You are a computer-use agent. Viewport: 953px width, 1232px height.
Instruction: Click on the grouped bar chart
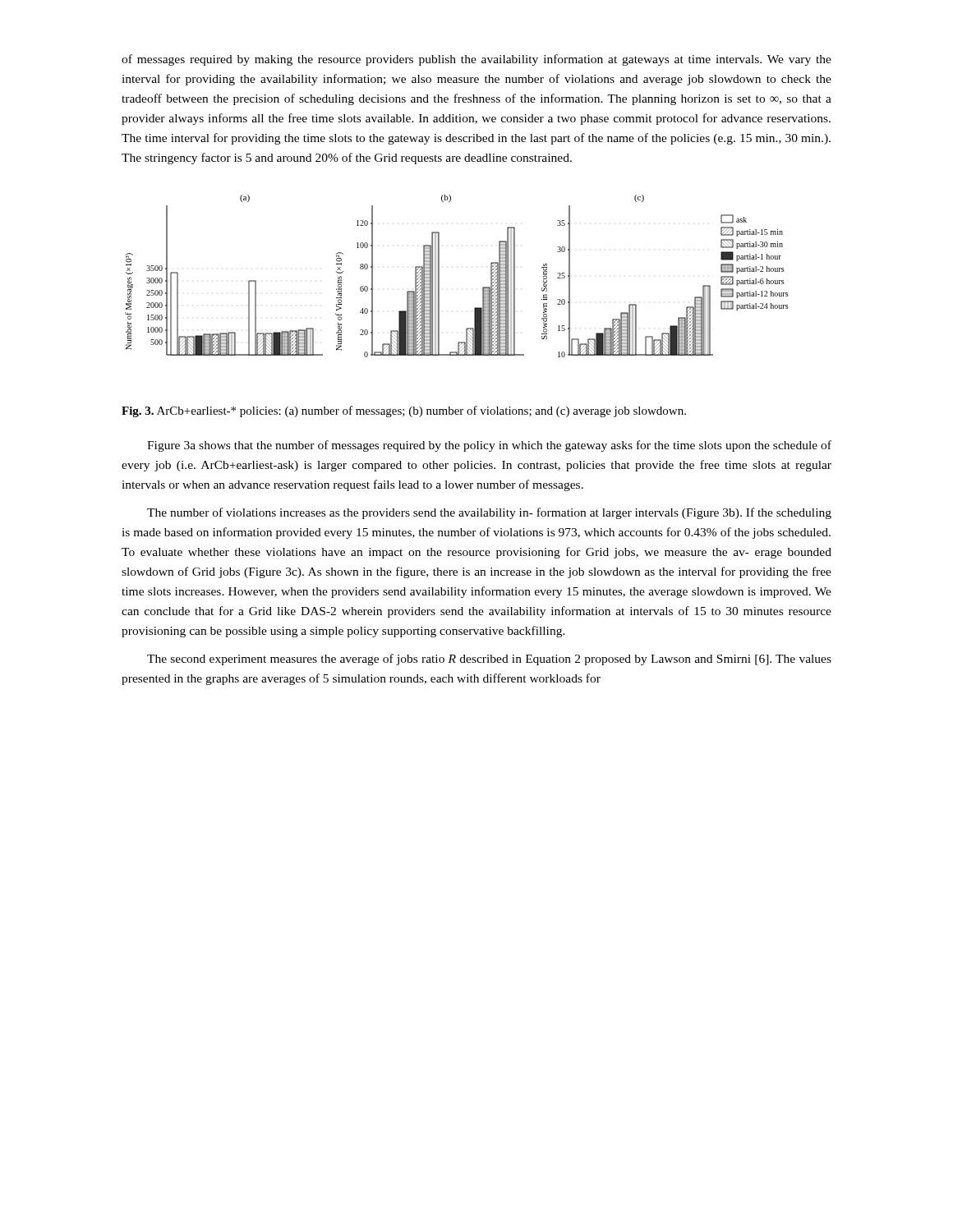[476, 293]
